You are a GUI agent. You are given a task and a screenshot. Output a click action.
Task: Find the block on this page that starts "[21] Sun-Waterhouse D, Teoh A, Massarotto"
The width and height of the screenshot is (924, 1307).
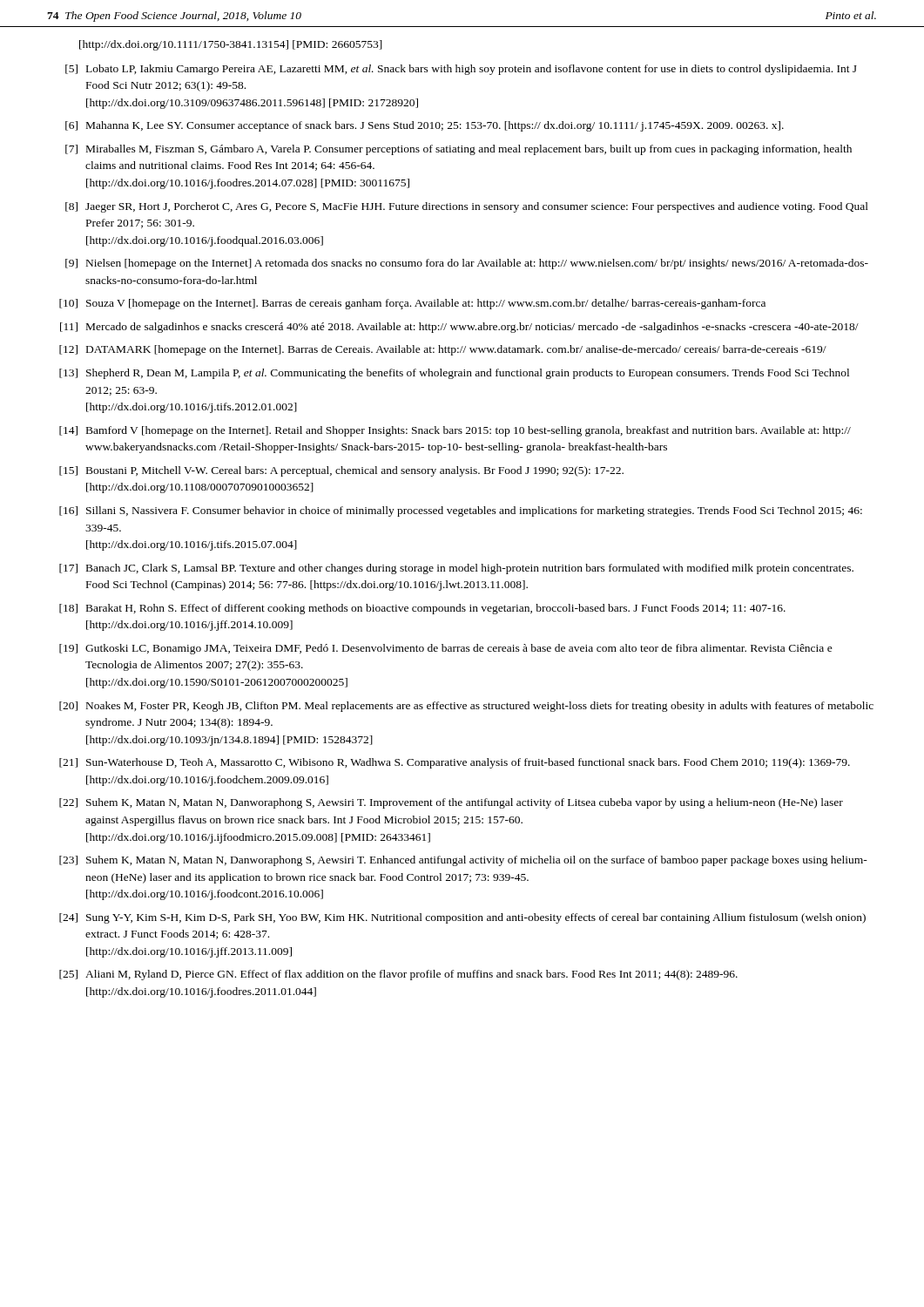point(462,771)
